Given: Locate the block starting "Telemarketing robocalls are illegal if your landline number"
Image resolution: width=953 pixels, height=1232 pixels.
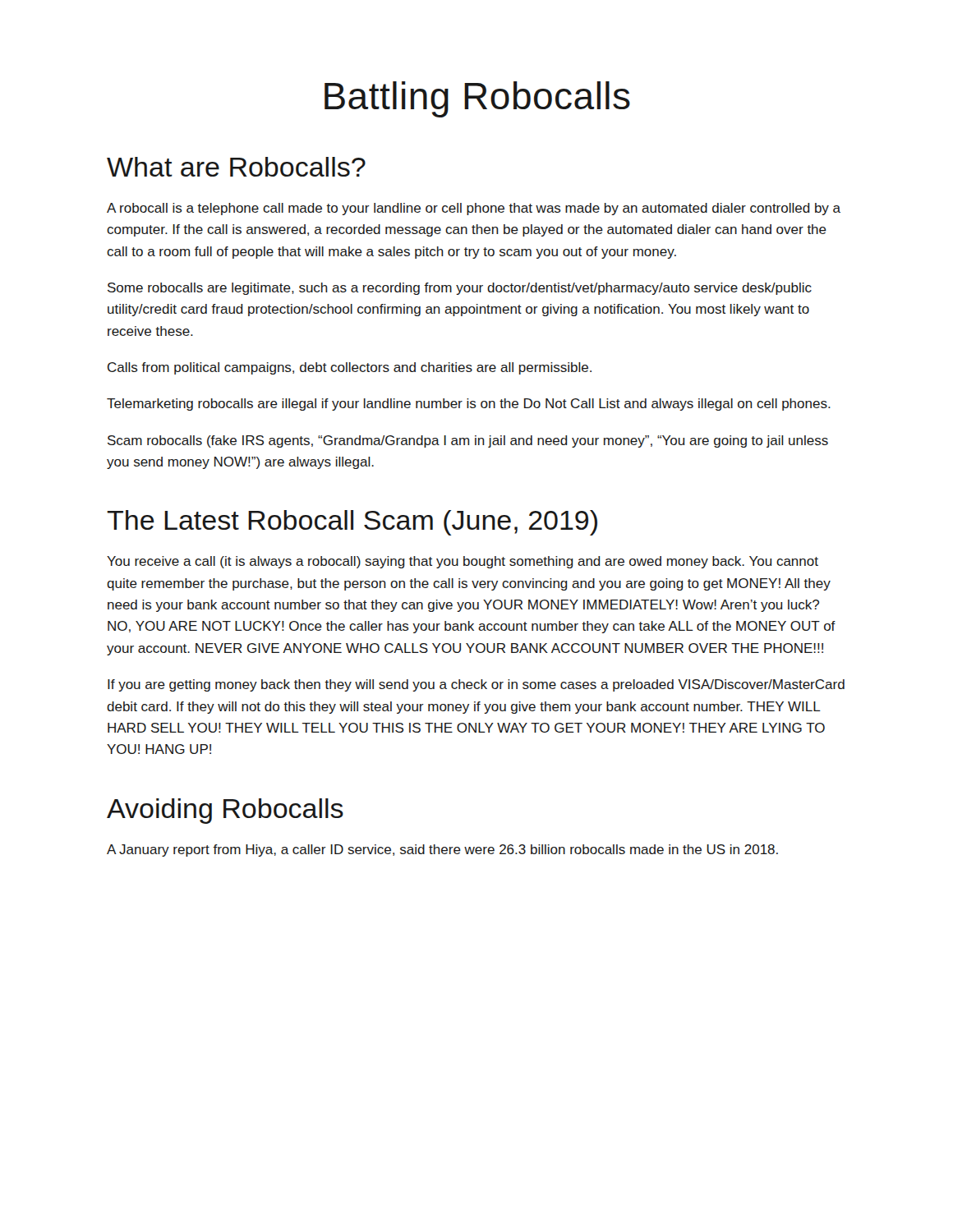Looking at the screenshot, I should [x=469, y=404].
